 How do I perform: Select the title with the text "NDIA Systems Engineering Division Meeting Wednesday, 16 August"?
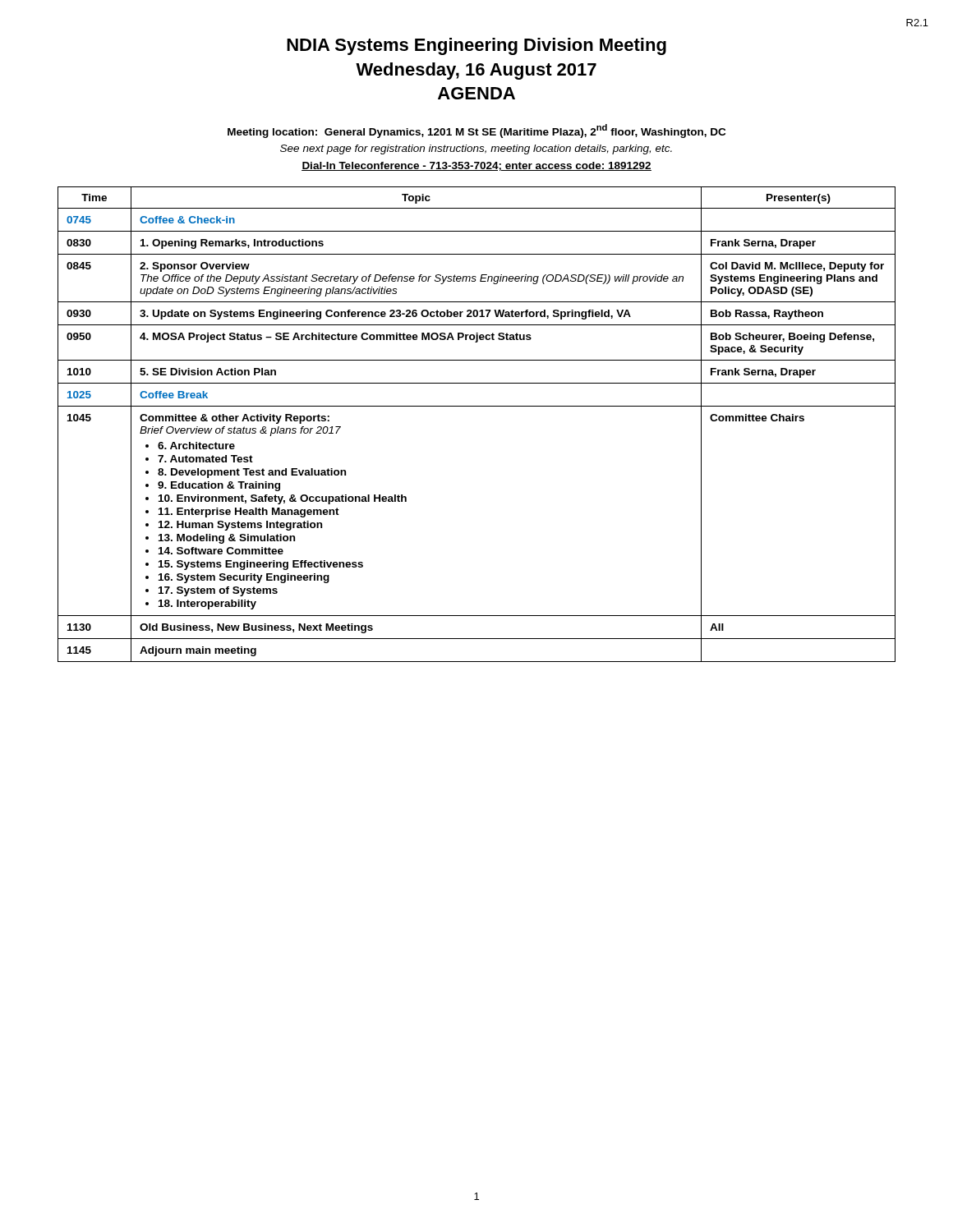(x=476, y=69)
